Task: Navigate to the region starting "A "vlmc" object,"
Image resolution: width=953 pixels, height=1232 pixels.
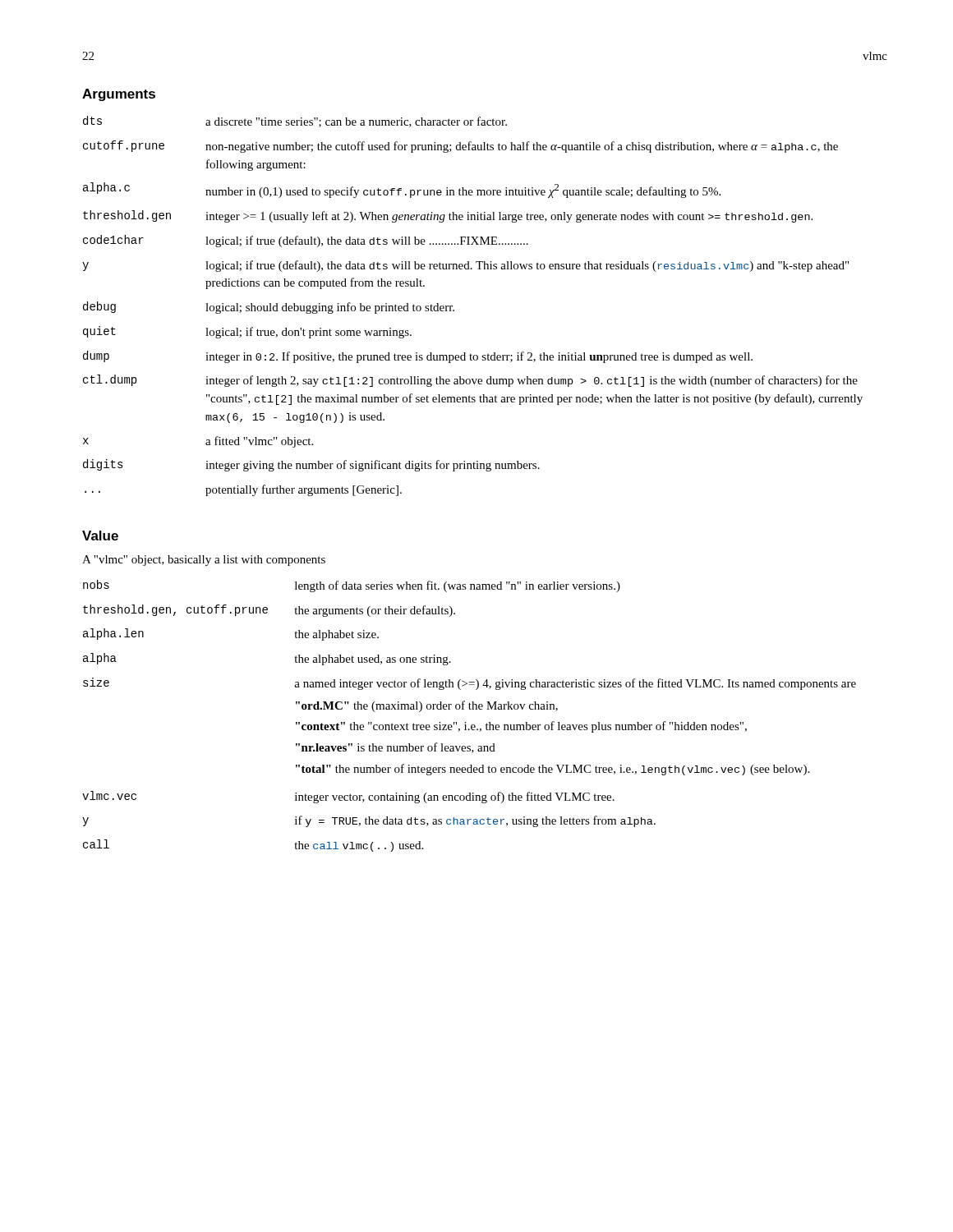Action: [x=204, y=559]
